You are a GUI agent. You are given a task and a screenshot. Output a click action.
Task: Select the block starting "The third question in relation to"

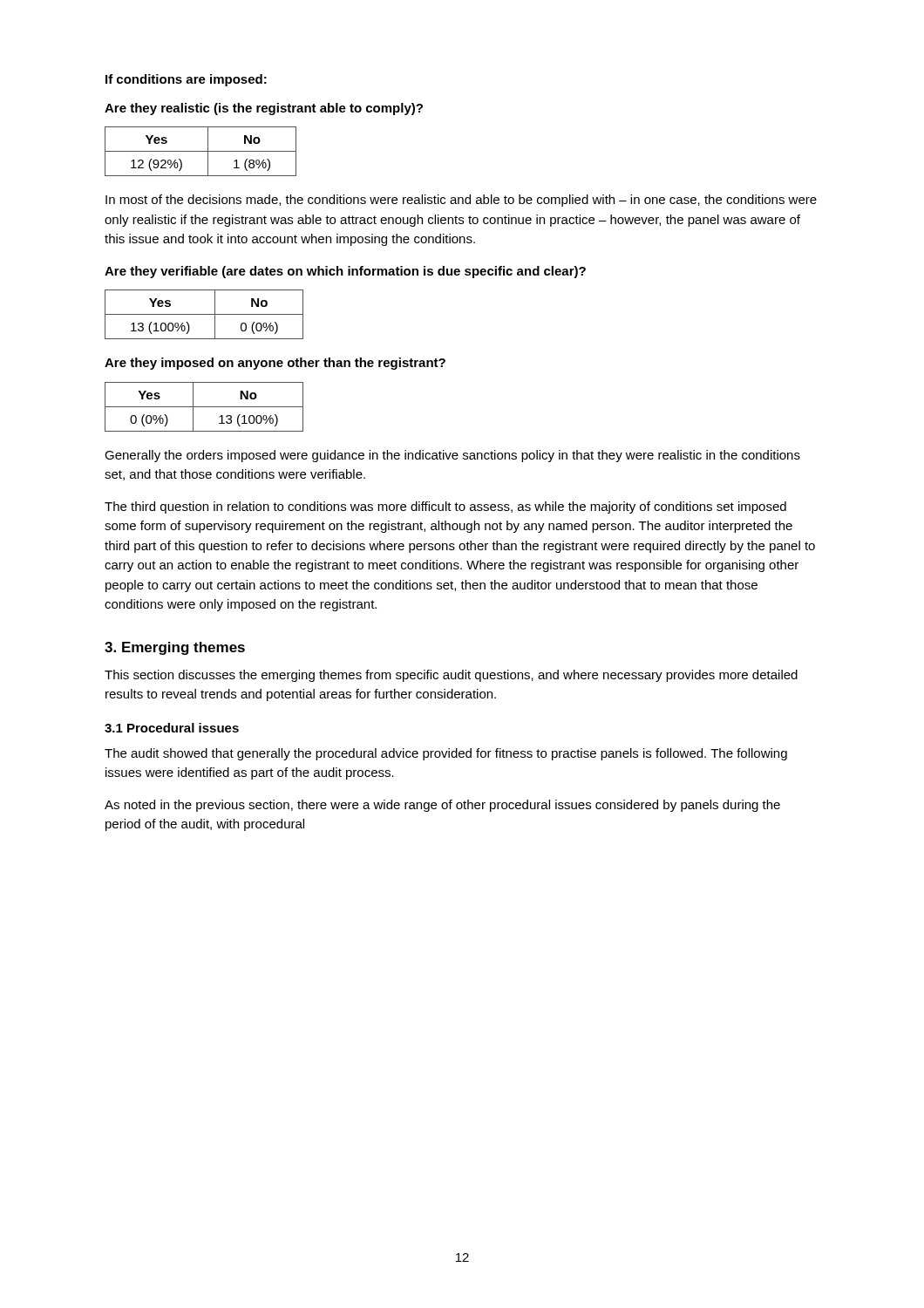(462, 556)
